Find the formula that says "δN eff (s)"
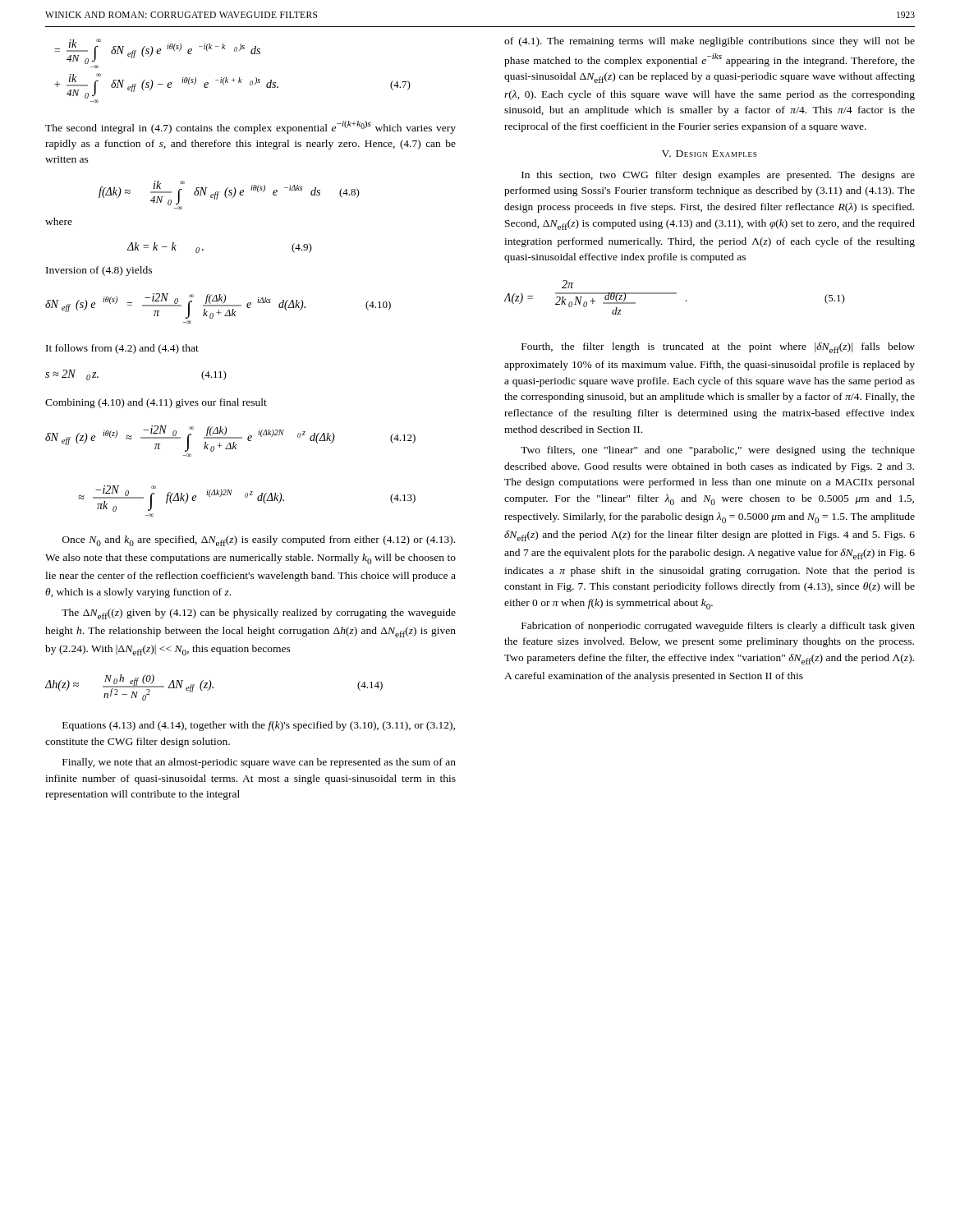 [x=246, y=308]
